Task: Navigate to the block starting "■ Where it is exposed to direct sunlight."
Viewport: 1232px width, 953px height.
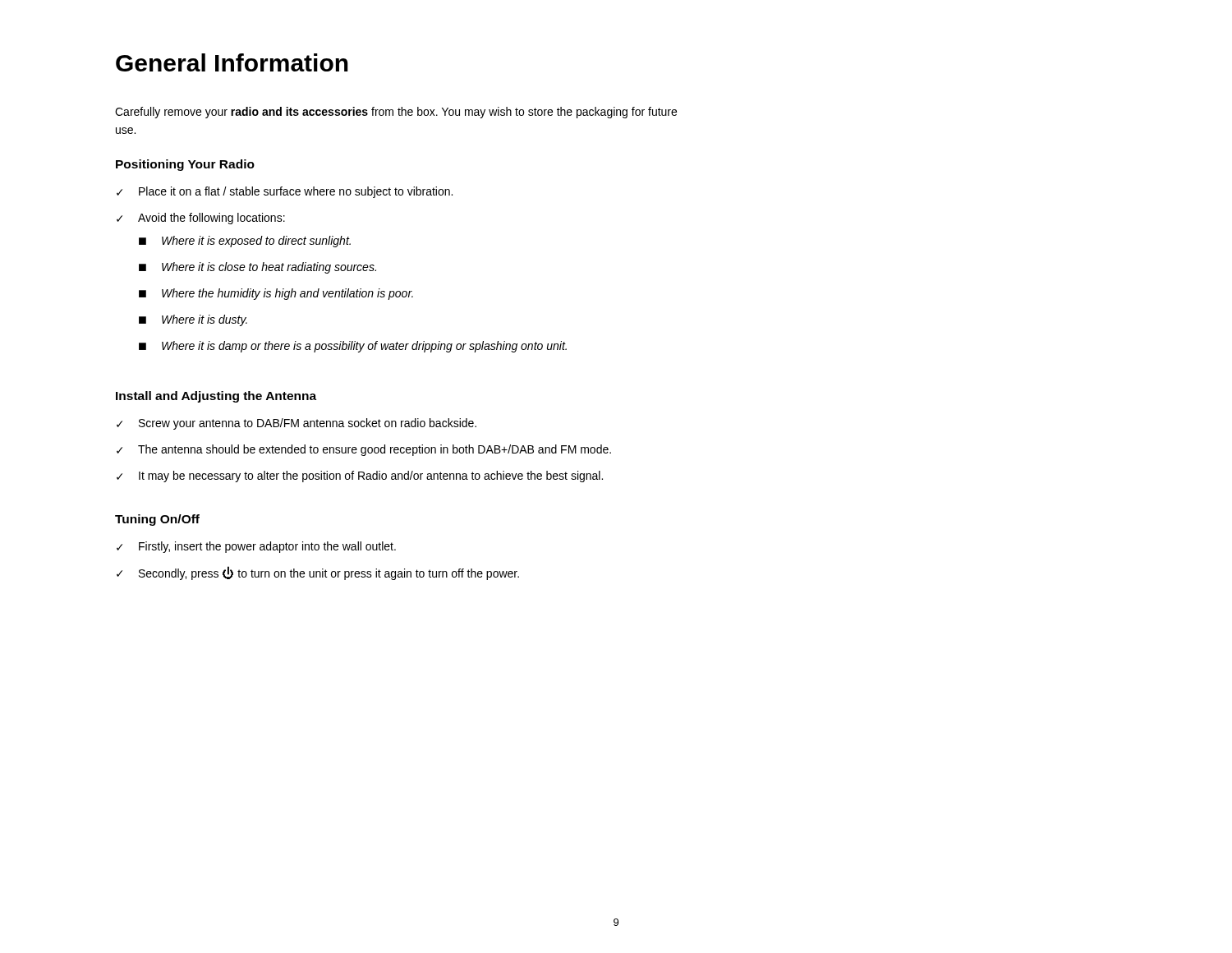Action: [x=245, y=242]
